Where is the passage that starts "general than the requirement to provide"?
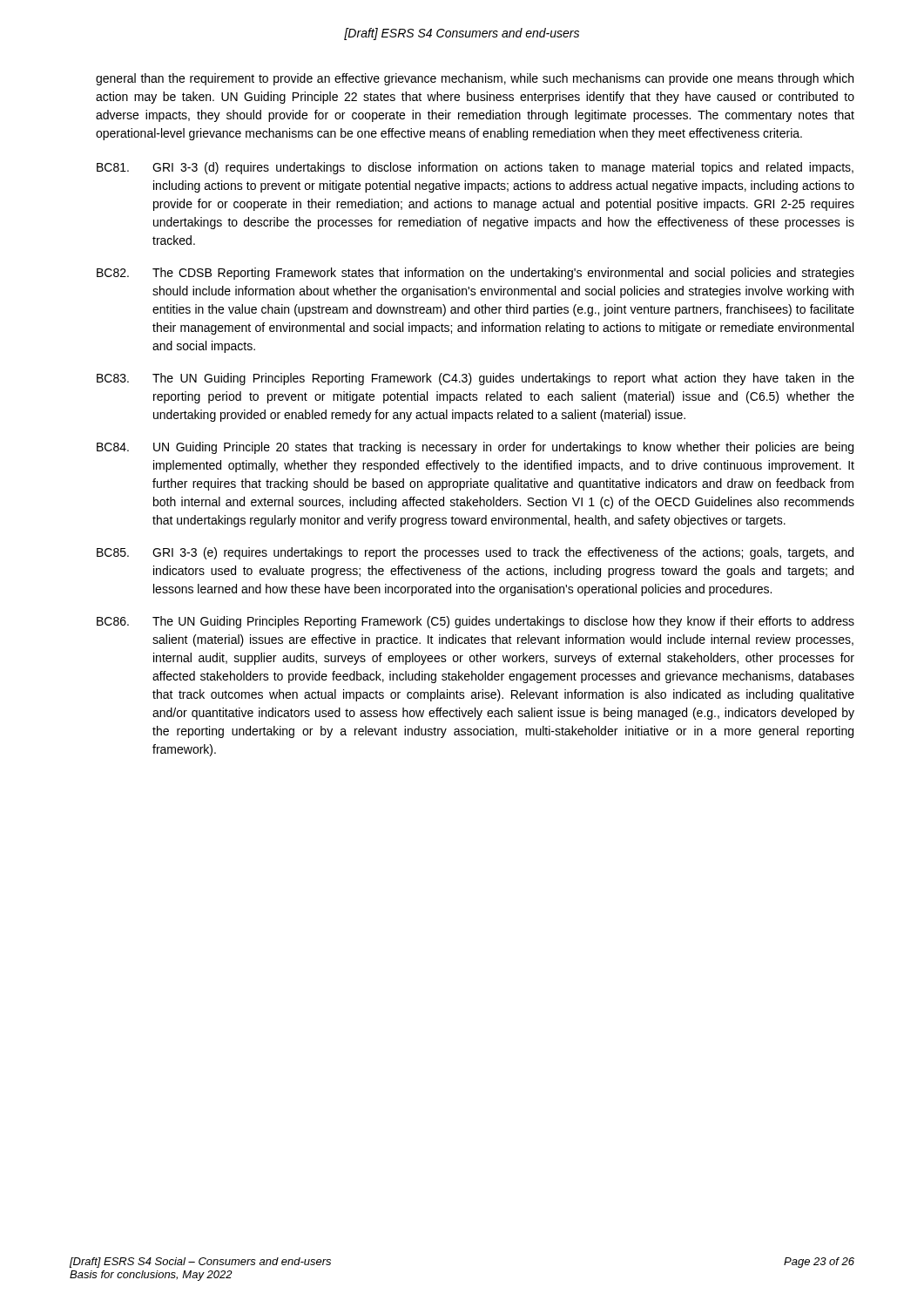This screenshot has height=1307, width=924. click(x=475, y=106)
